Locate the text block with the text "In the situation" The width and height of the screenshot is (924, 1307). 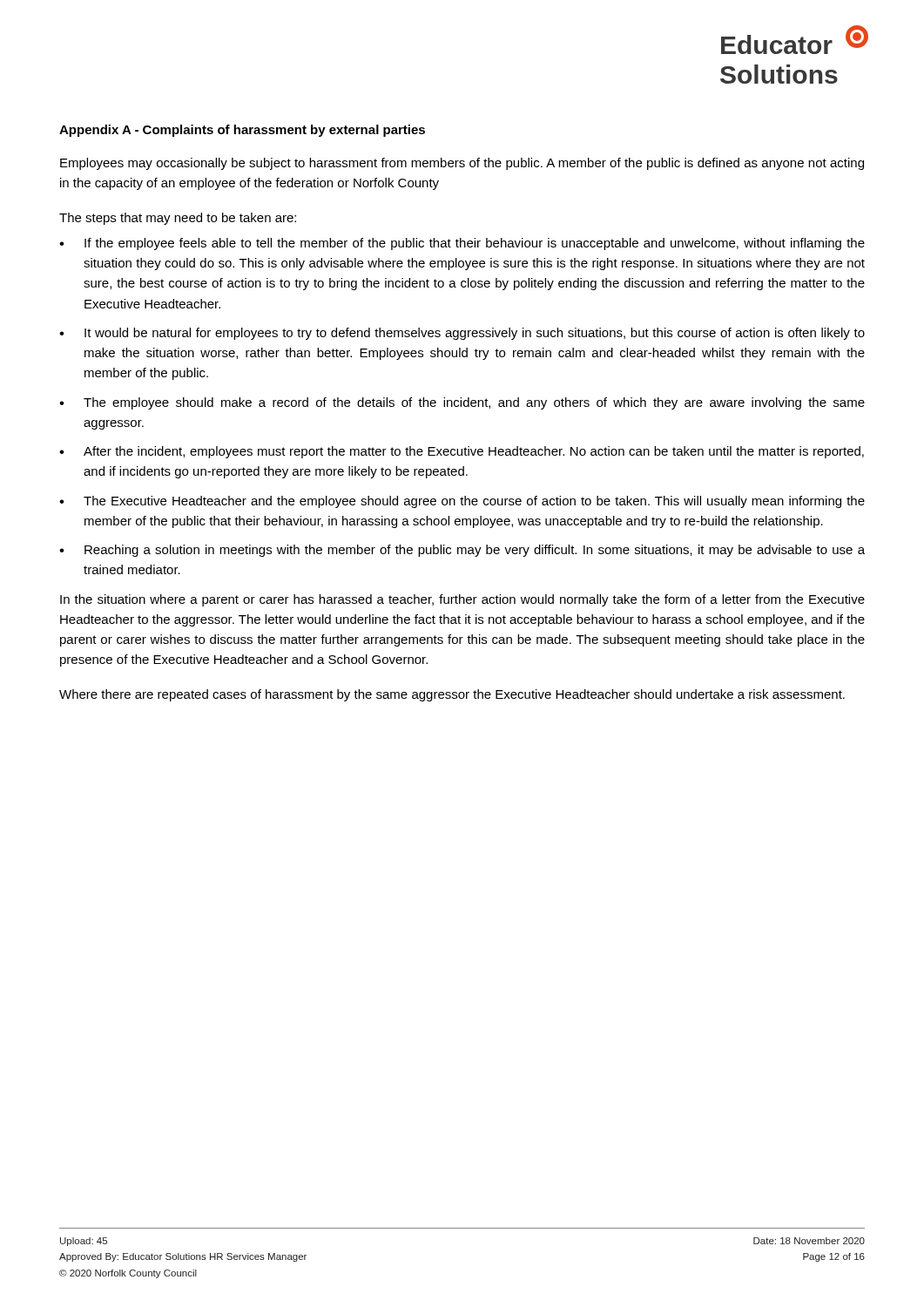pyautogui.click(x=462, y=629)
